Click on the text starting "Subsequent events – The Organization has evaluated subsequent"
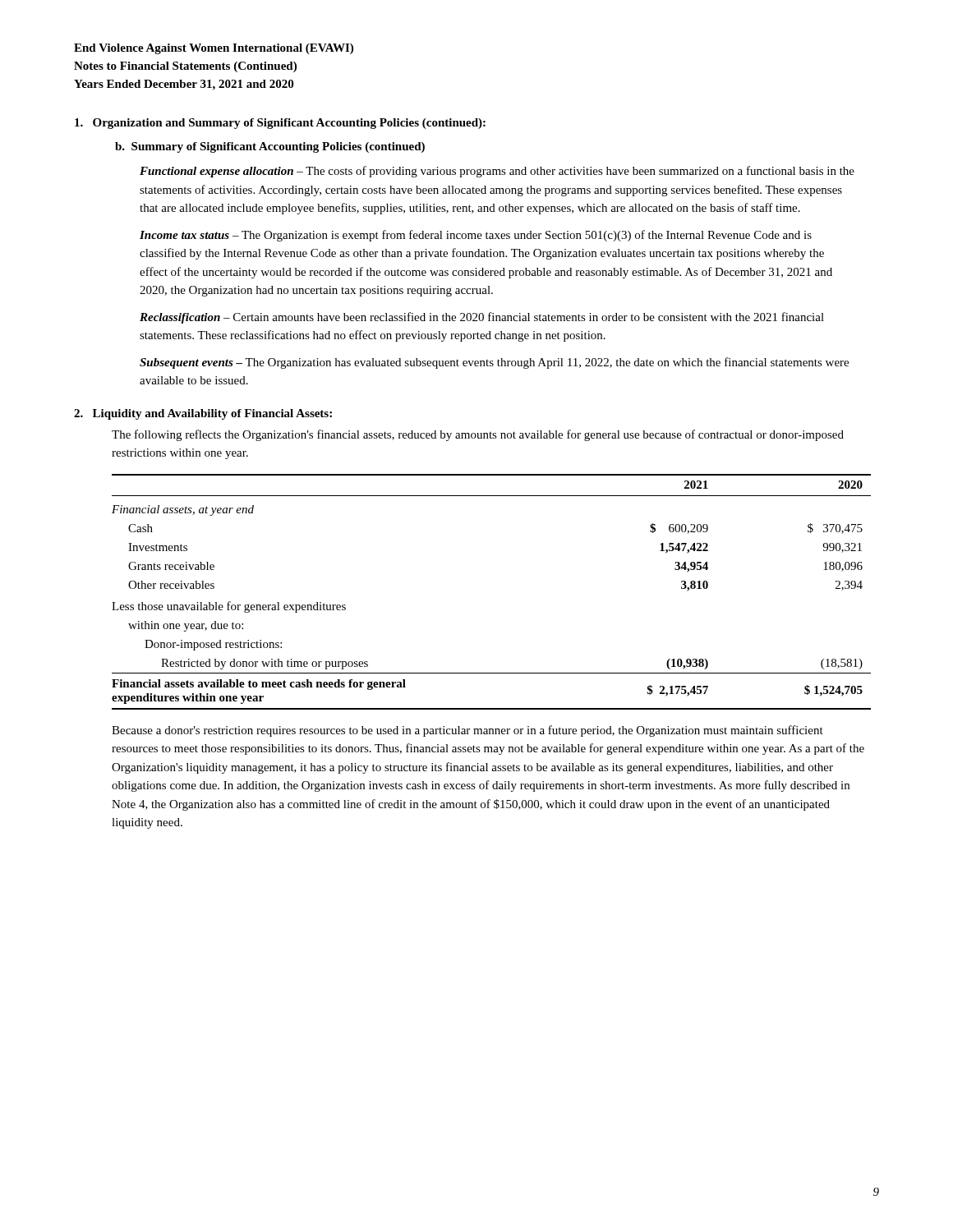This screenshot has width=953, height=1232. (494, 371)
